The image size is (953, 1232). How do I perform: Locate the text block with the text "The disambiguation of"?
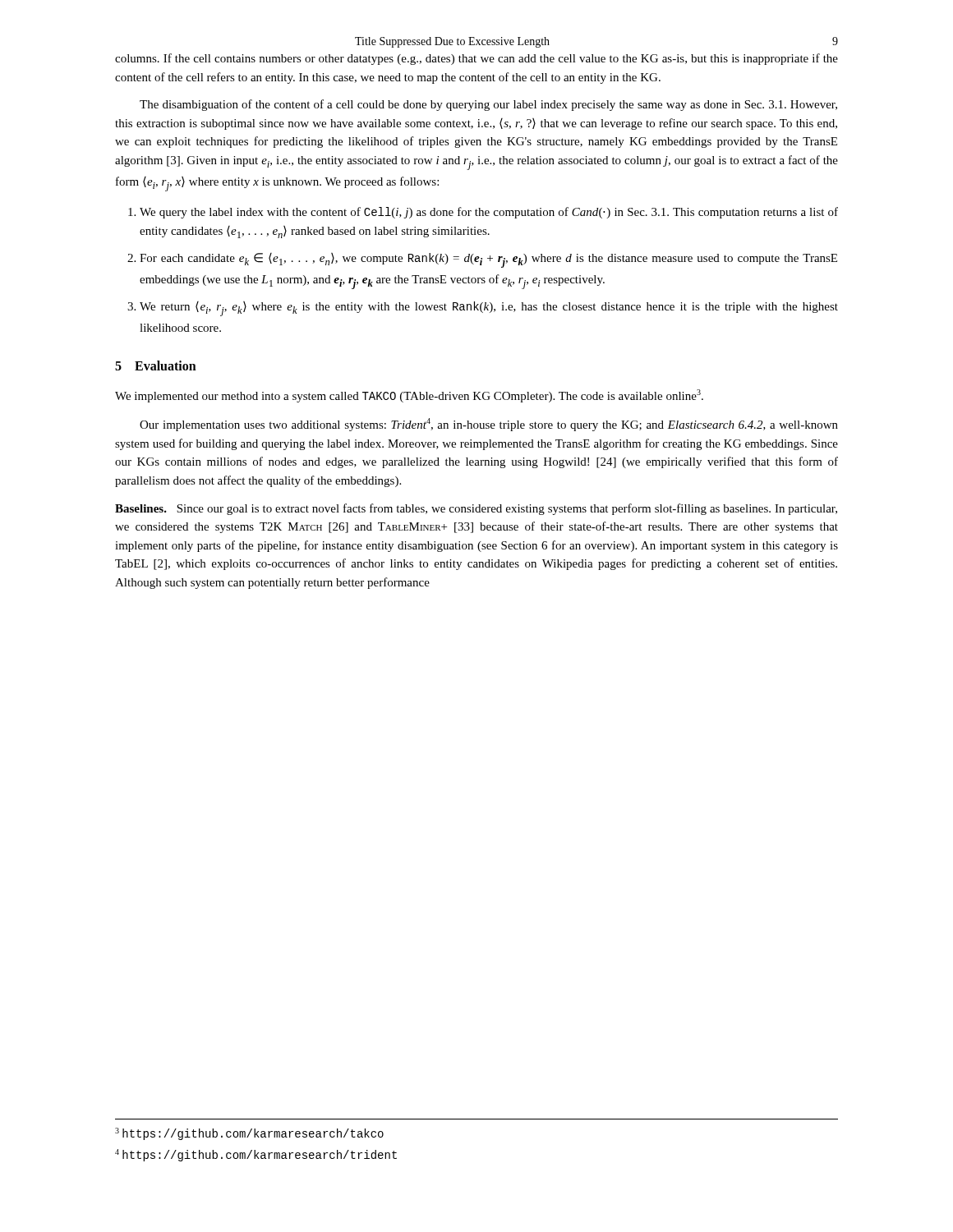point(476,144)
